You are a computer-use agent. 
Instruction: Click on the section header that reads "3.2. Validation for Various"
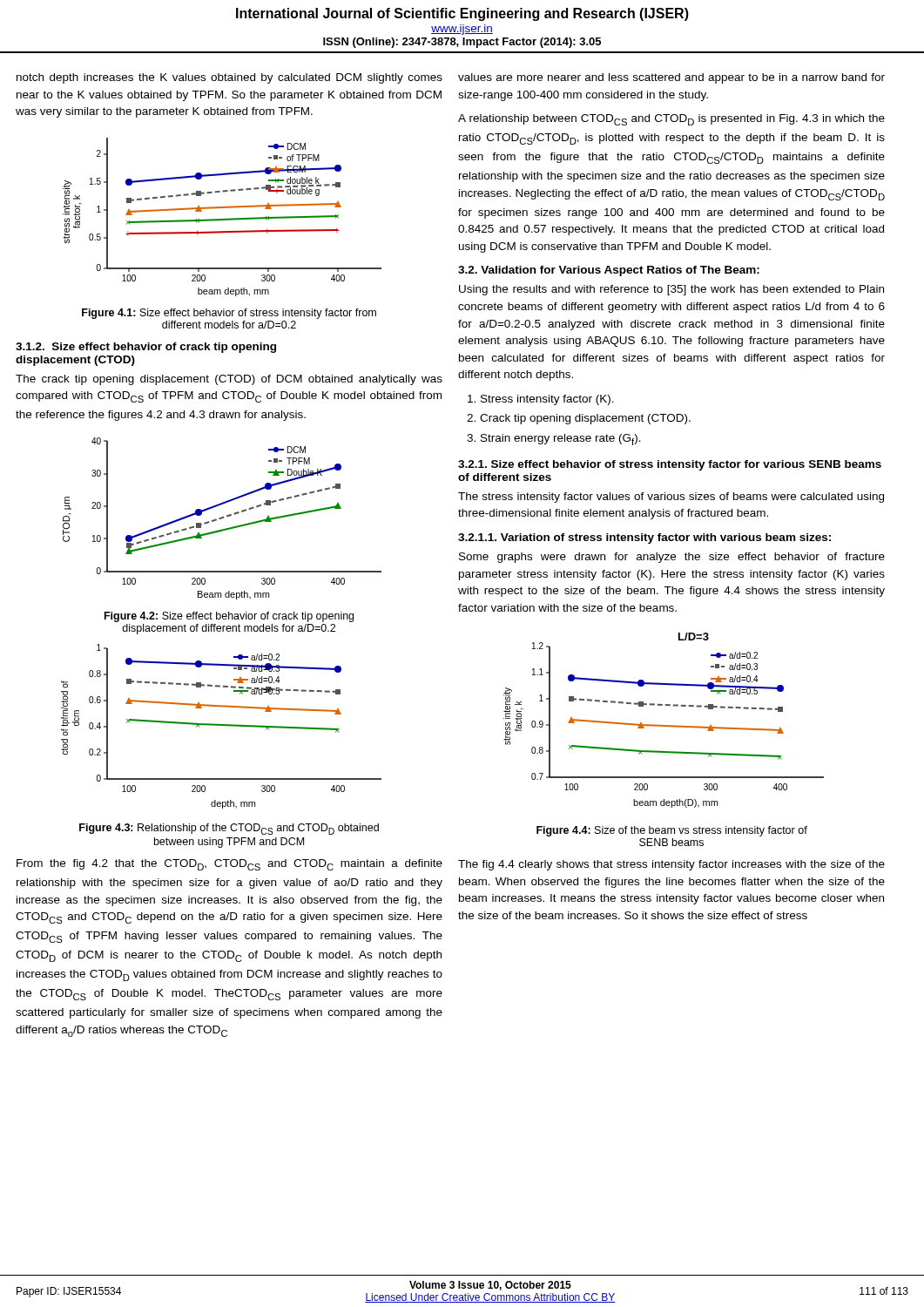[609, 270]
